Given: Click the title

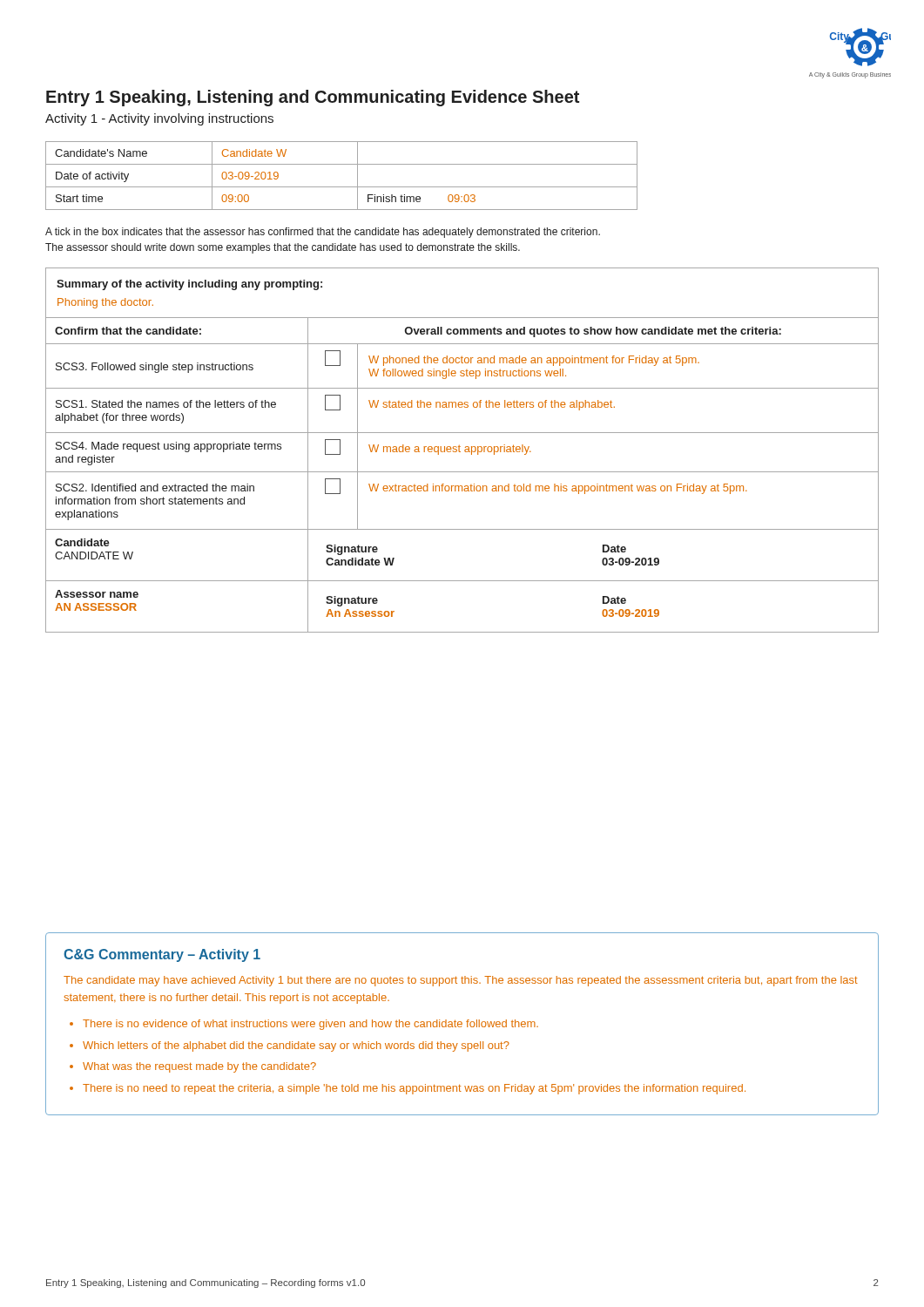Looking at the screenshot, I should pyautogui.click(x=312, y=97).
